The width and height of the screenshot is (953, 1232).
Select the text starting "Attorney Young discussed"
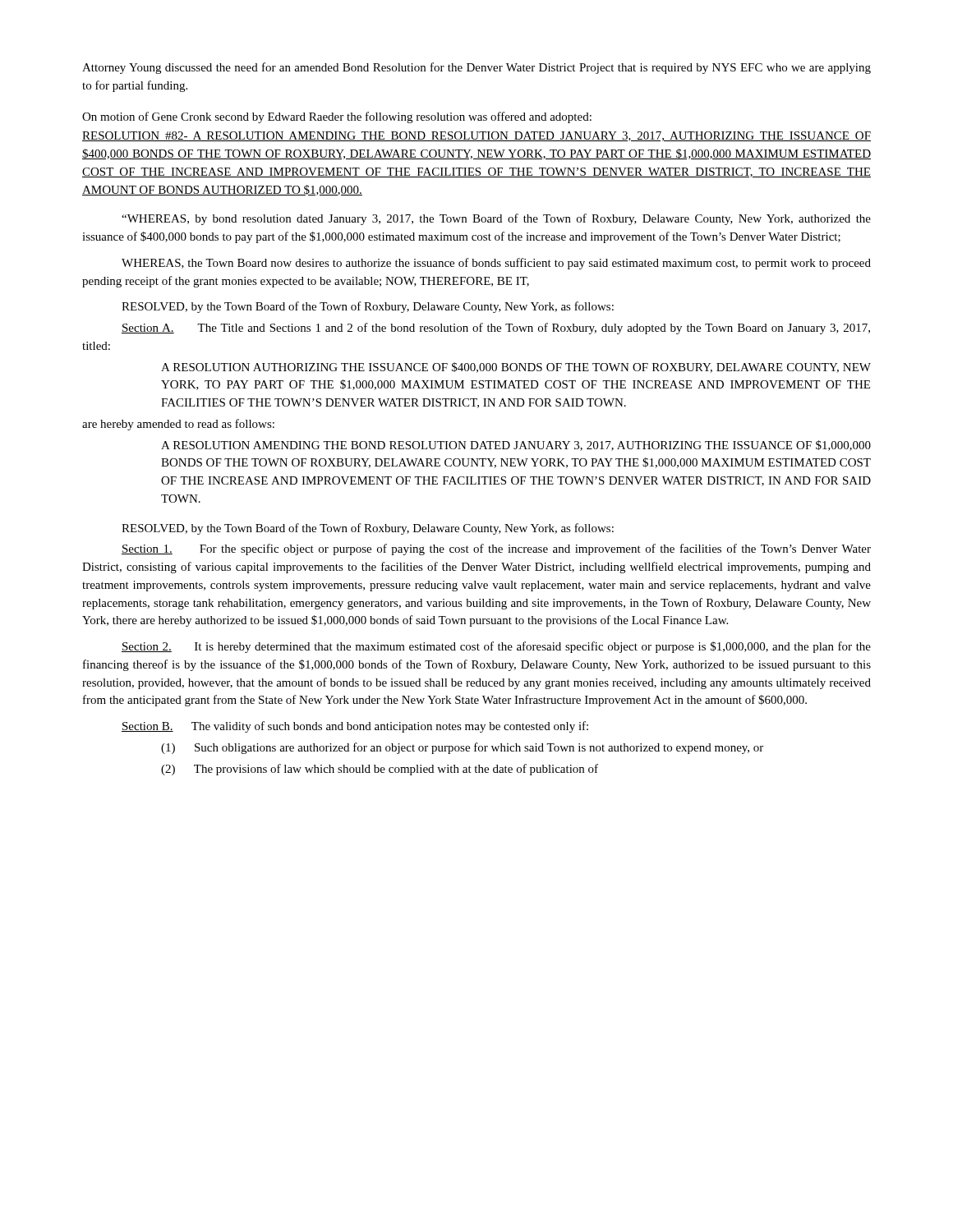pyautogui.click(x=476, y=77)
